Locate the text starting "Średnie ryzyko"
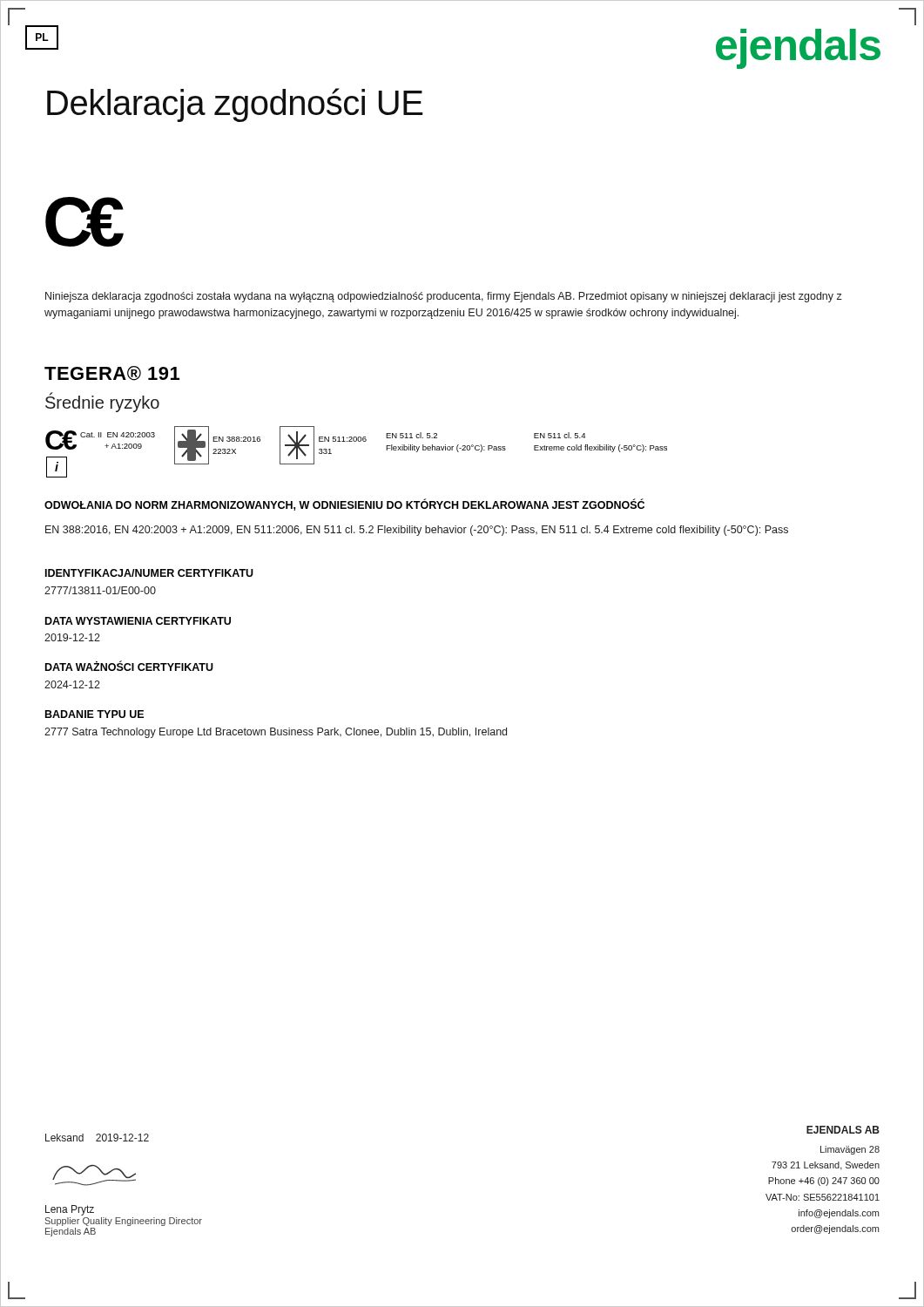This screenshot has height=1307, width=924. pyautogui.click(x=102, y=403)
